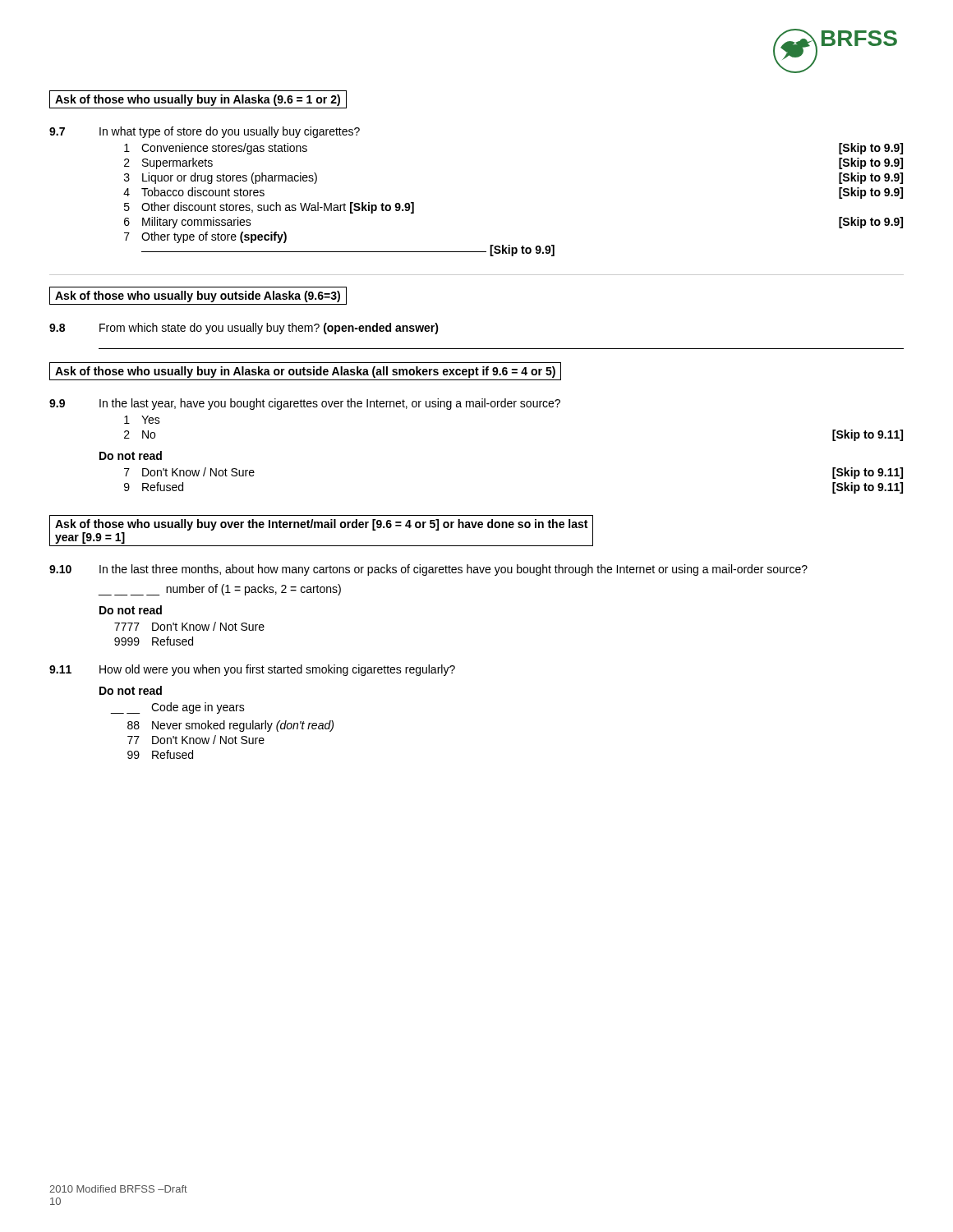
Task: Find the text block containing "Do not read __ __ Code age in"
Action: (131, 690)
